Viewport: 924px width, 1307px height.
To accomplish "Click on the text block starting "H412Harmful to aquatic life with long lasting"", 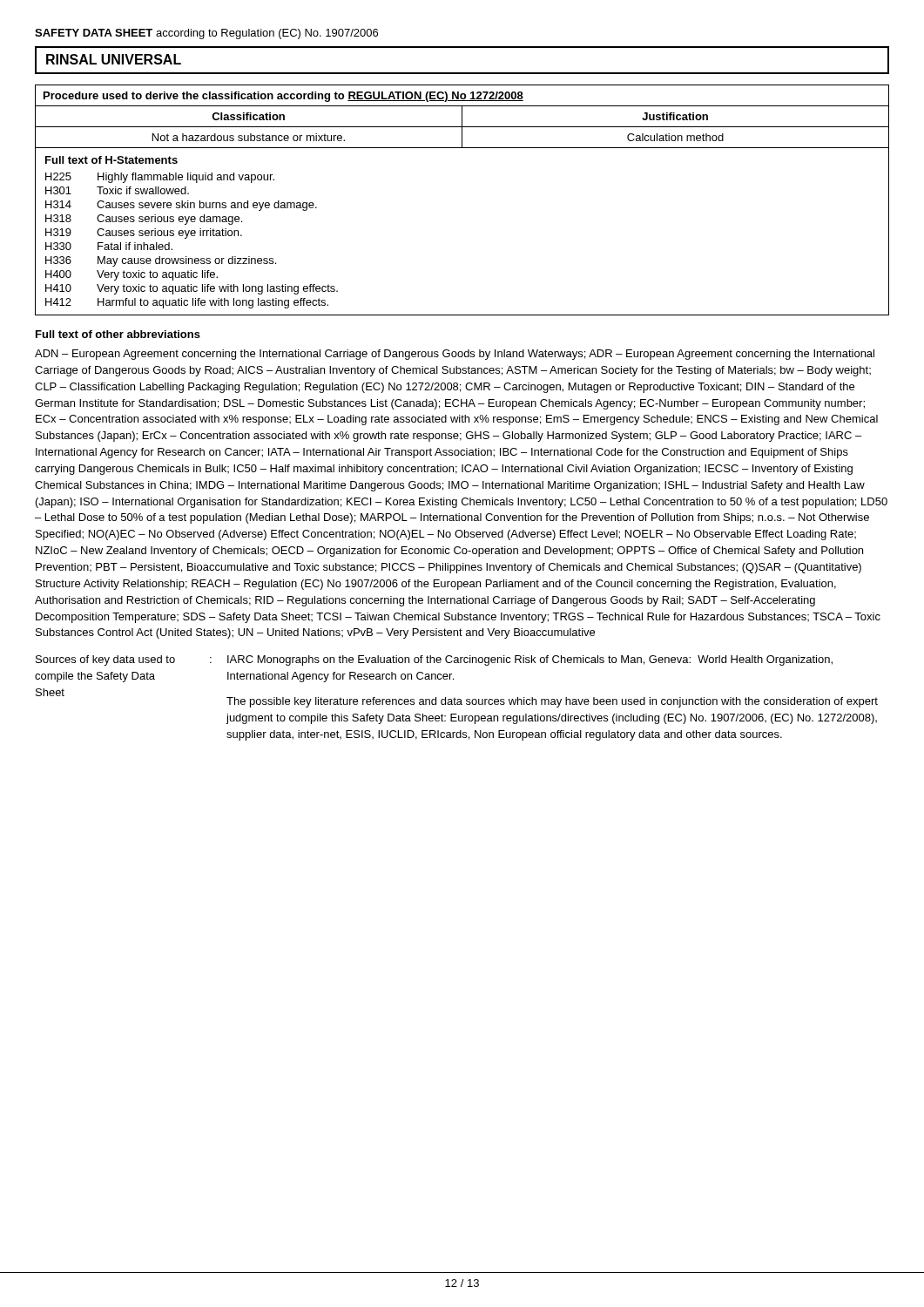I will coord(187,303).
